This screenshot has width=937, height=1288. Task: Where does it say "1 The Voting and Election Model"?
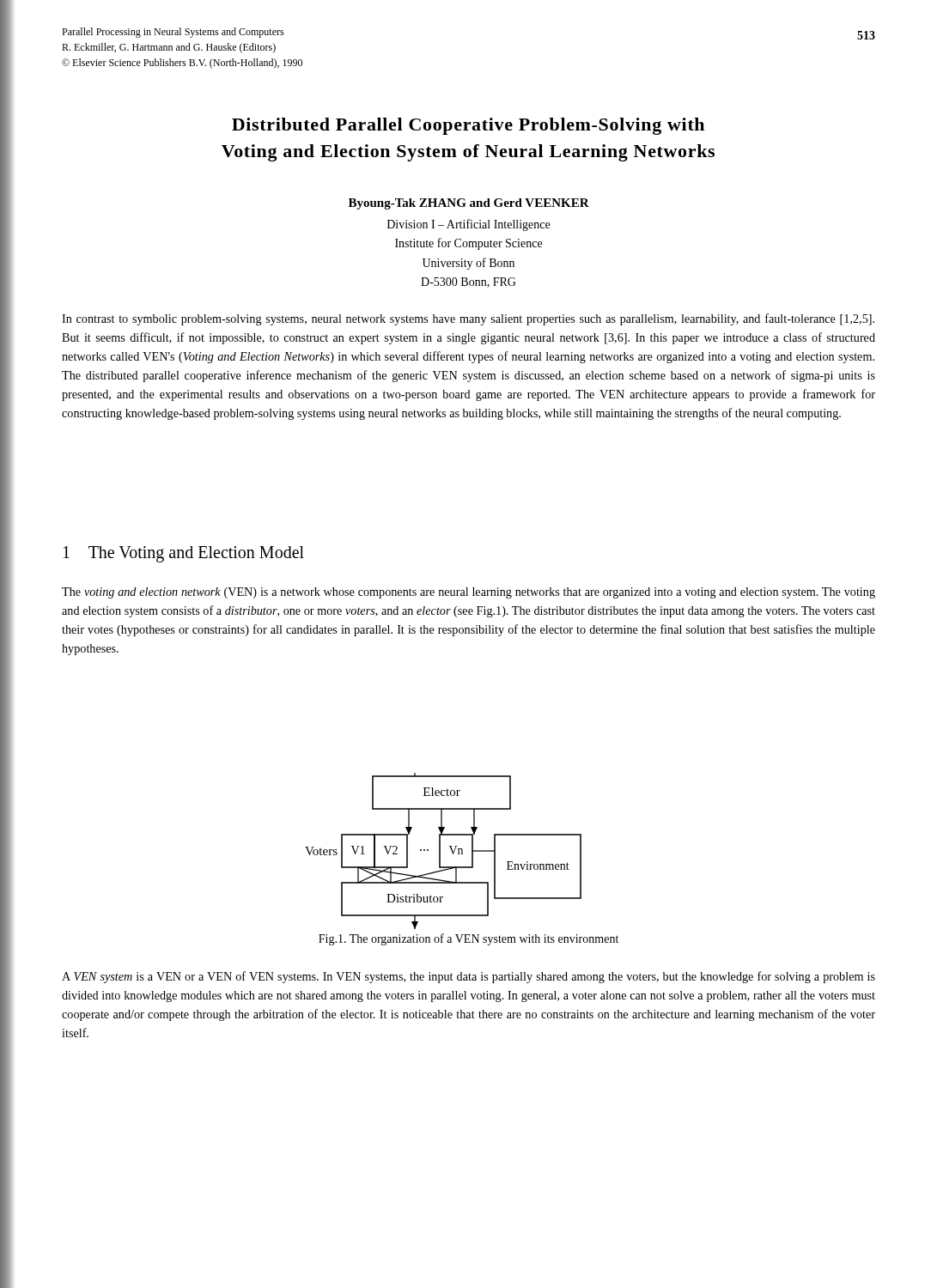point(183,552)
